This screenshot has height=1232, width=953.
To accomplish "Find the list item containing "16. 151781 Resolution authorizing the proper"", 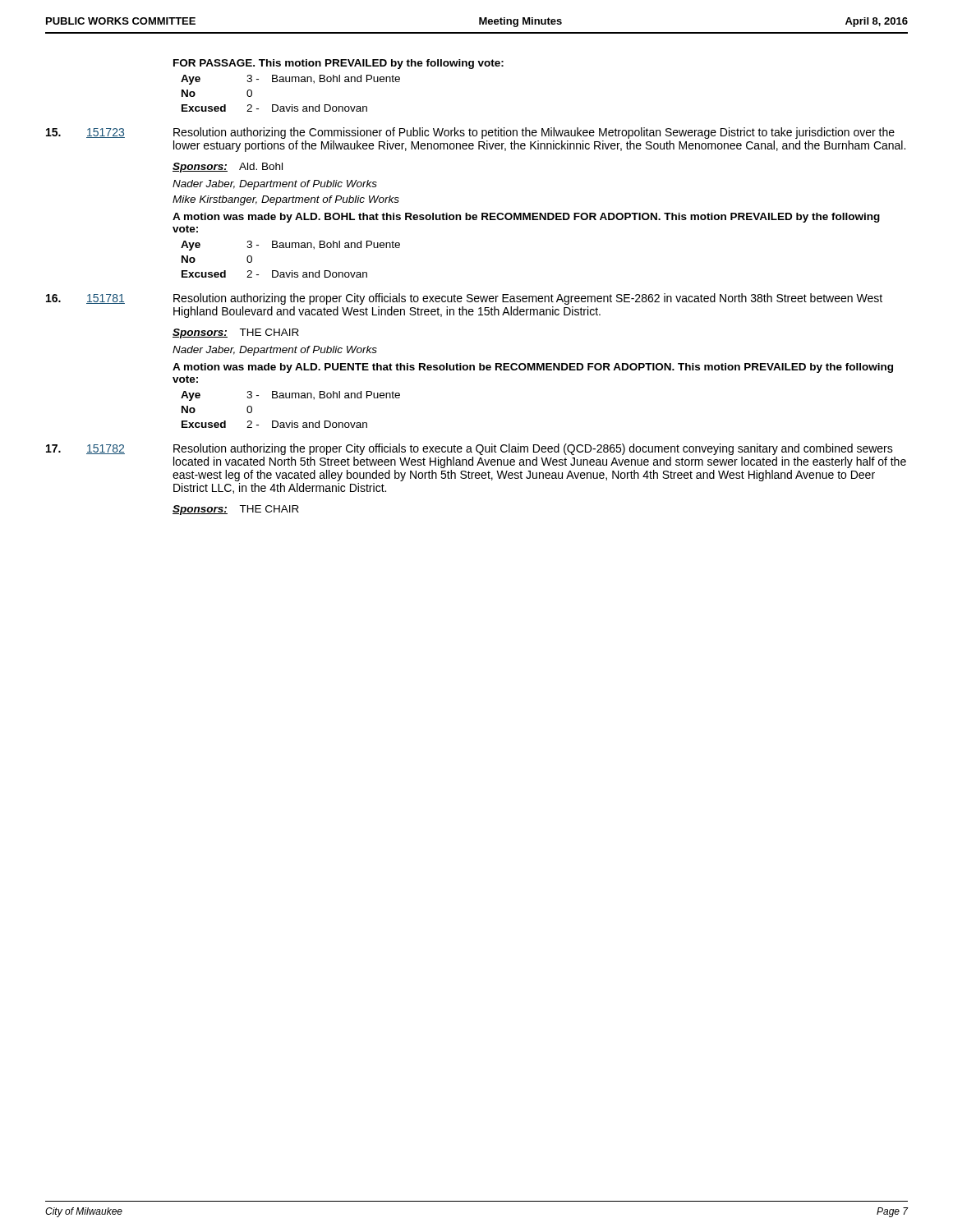I will pos(476,305).
